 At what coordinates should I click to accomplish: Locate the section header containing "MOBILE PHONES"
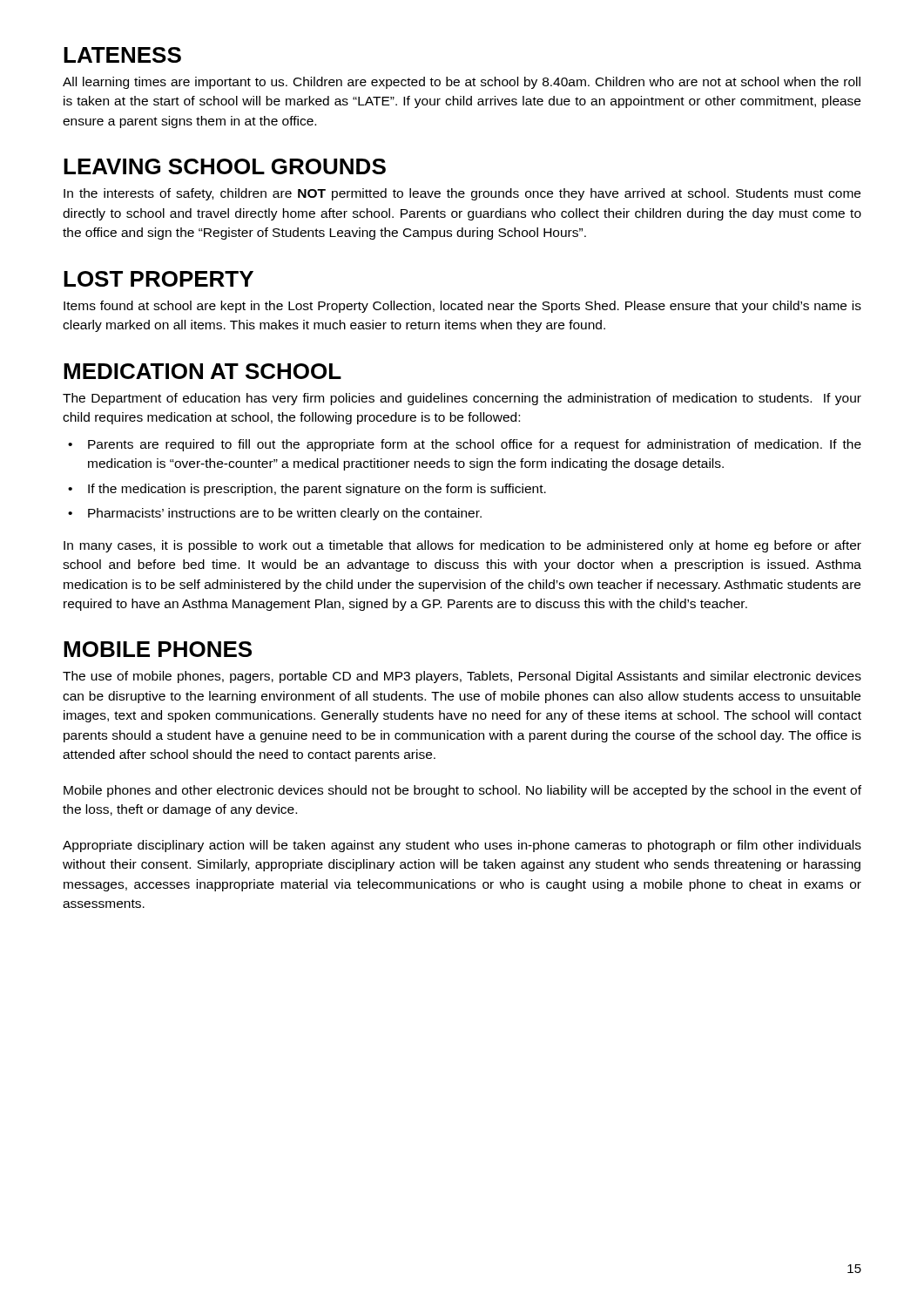pyautogui.click(x=158, y=650)
